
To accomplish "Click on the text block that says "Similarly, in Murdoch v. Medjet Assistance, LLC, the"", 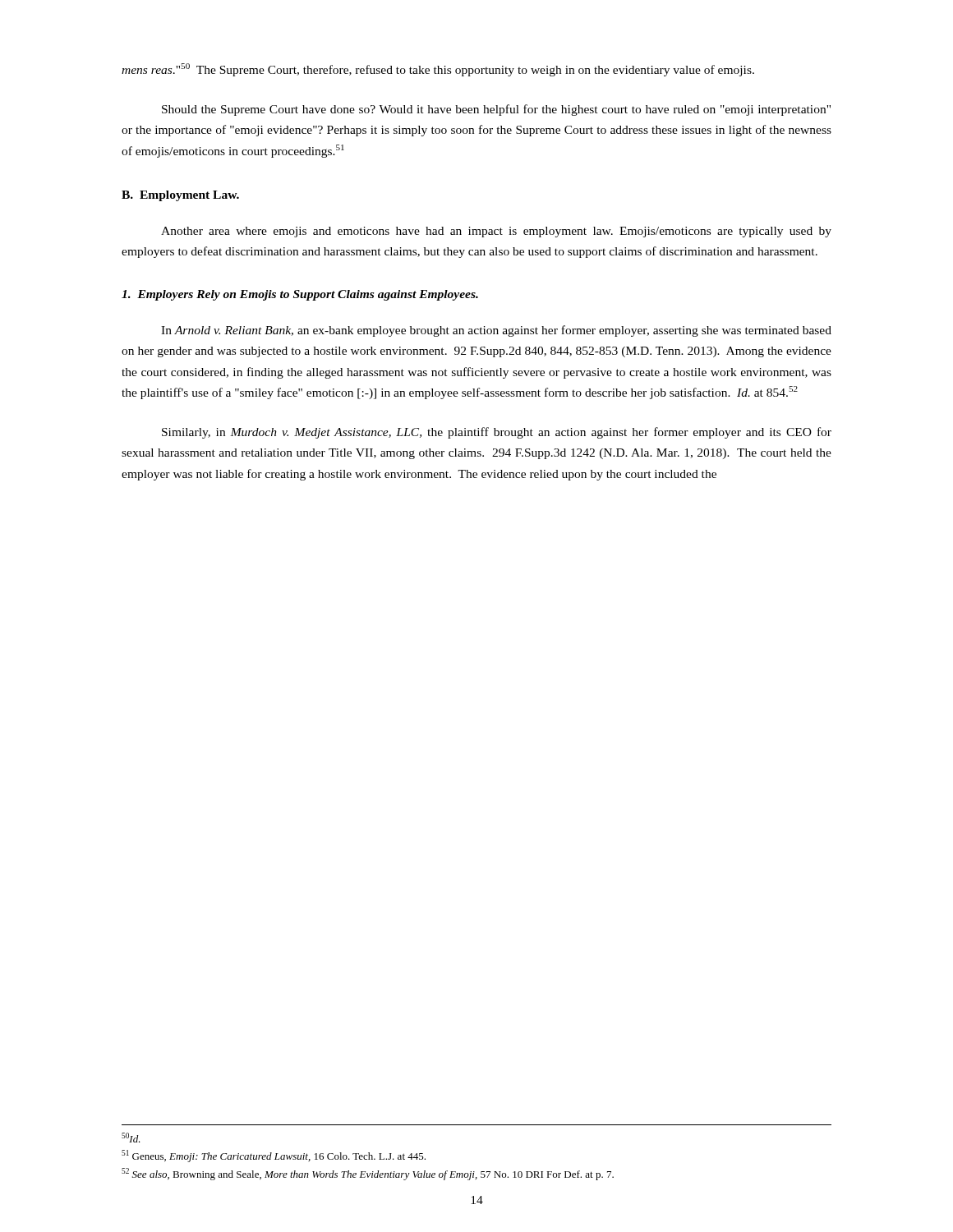I will [x=476, y=453].
